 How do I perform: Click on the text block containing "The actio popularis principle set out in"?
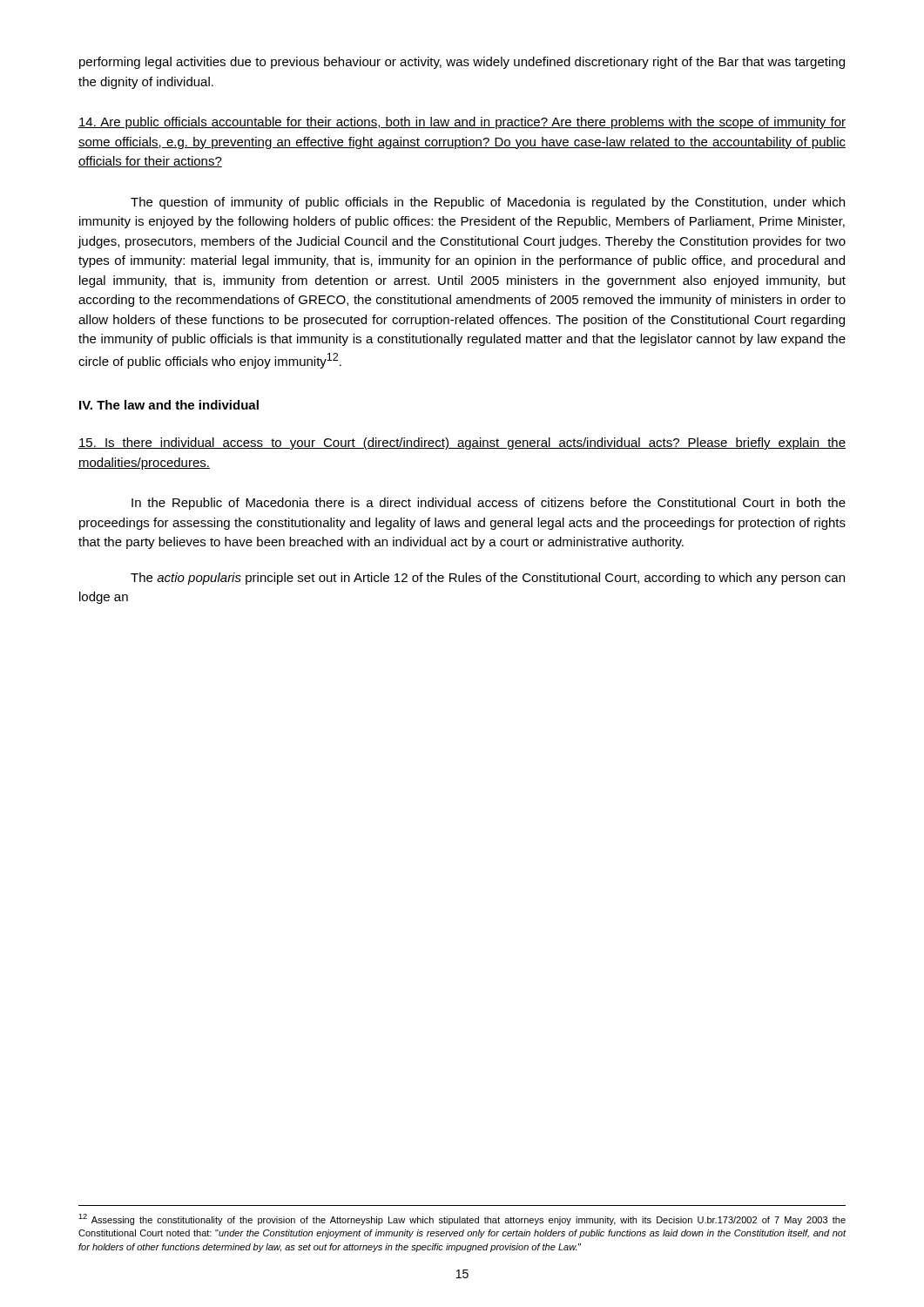click(462, 587)
